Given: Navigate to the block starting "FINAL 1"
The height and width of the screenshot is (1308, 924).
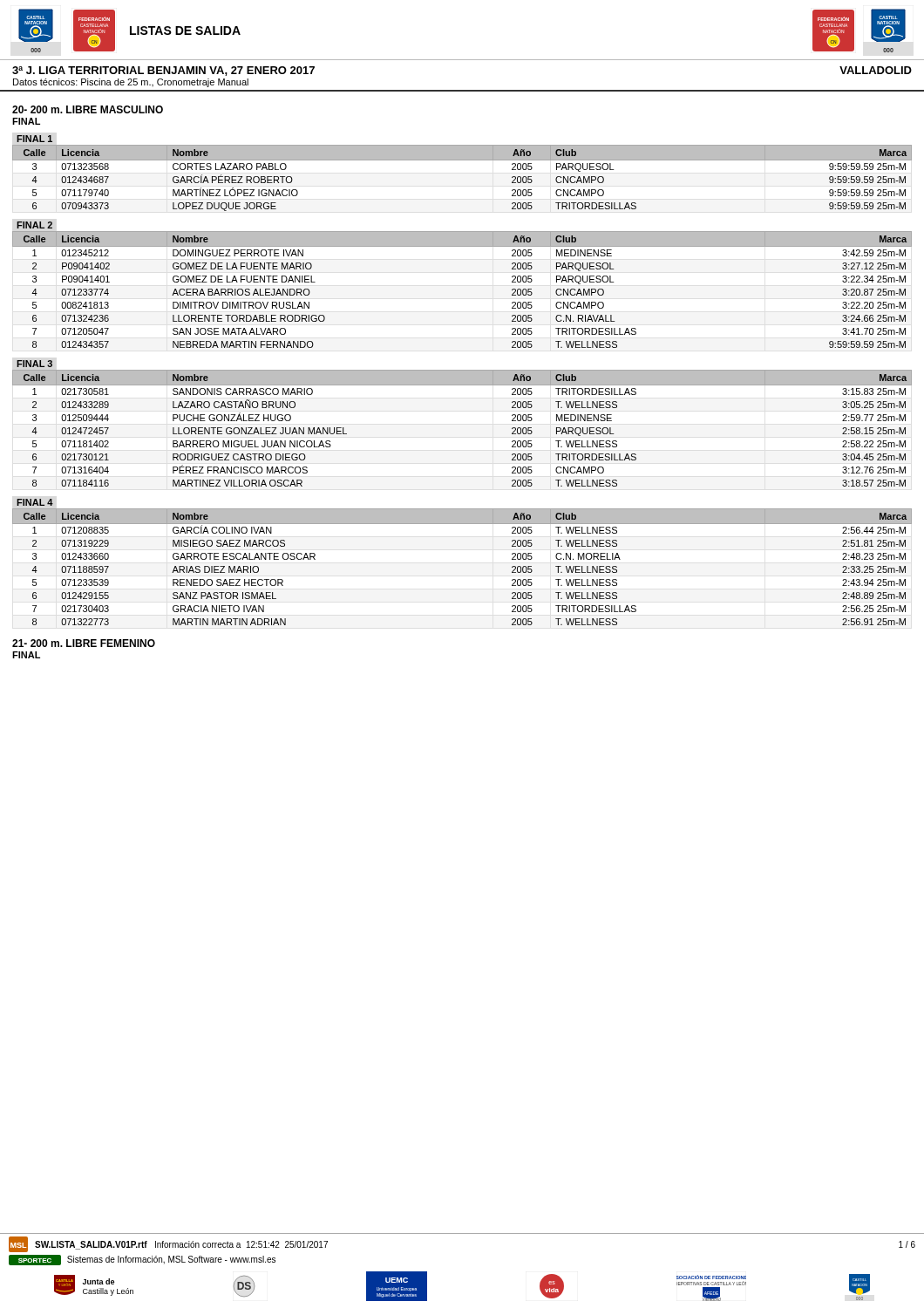Looking at the screenshot, I should coord(35,139).
